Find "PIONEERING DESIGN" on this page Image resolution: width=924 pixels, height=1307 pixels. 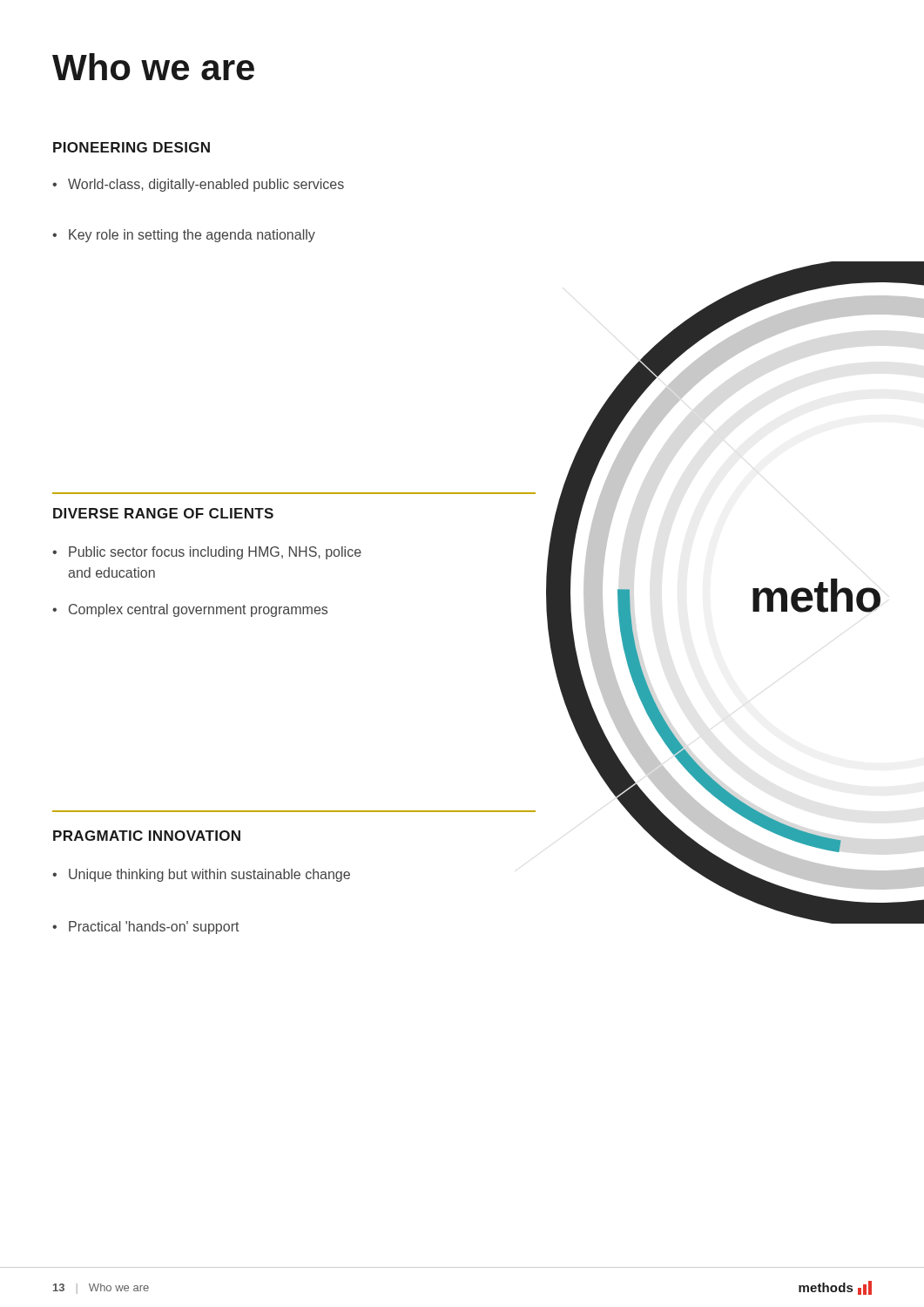click(132, 148)
